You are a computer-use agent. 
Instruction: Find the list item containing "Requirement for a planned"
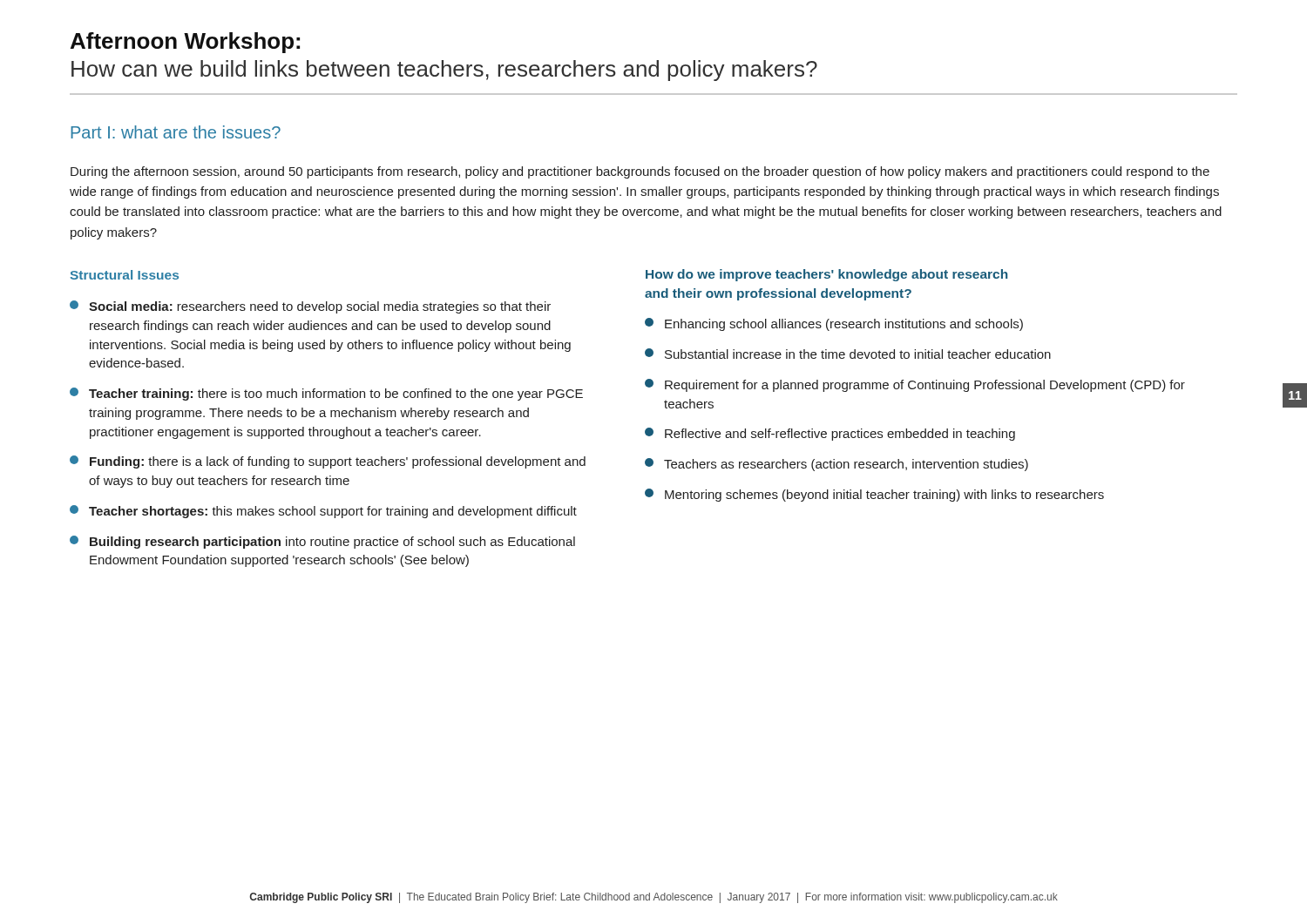(941, 394)
